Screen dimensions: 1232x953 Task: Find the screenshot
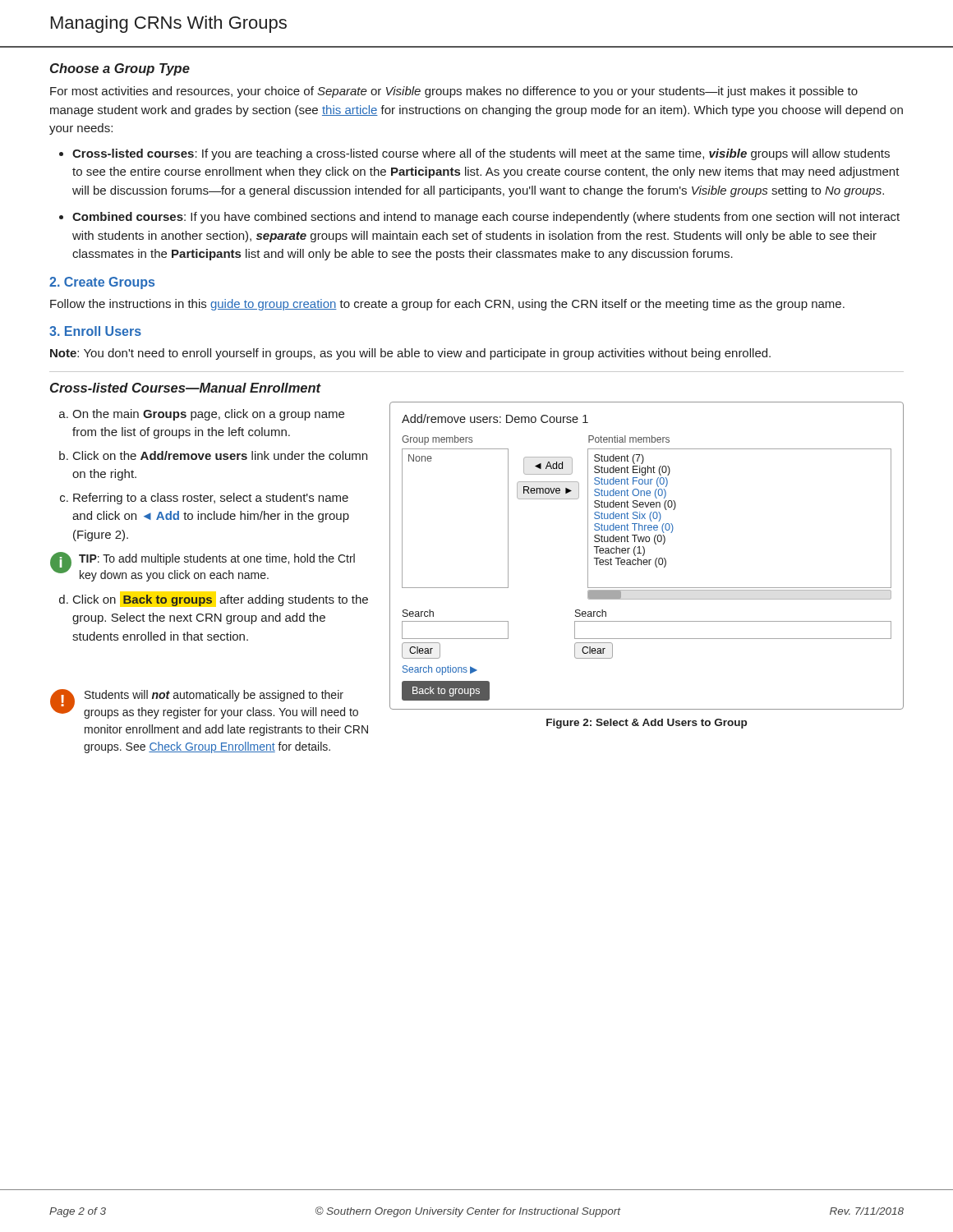[647, 555]
